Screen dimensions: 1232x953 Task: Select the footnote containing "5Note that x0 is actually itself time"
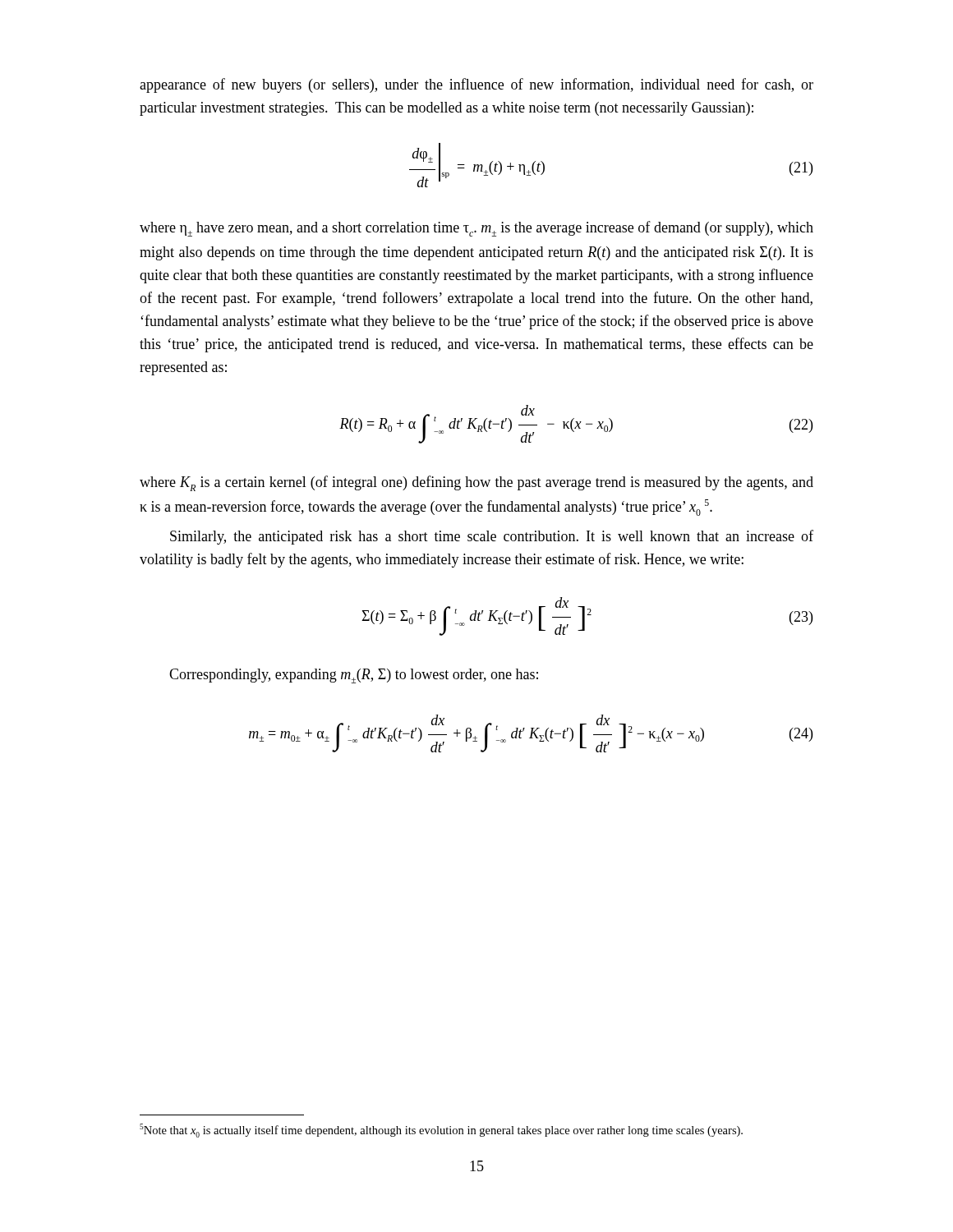(442, 1131)
